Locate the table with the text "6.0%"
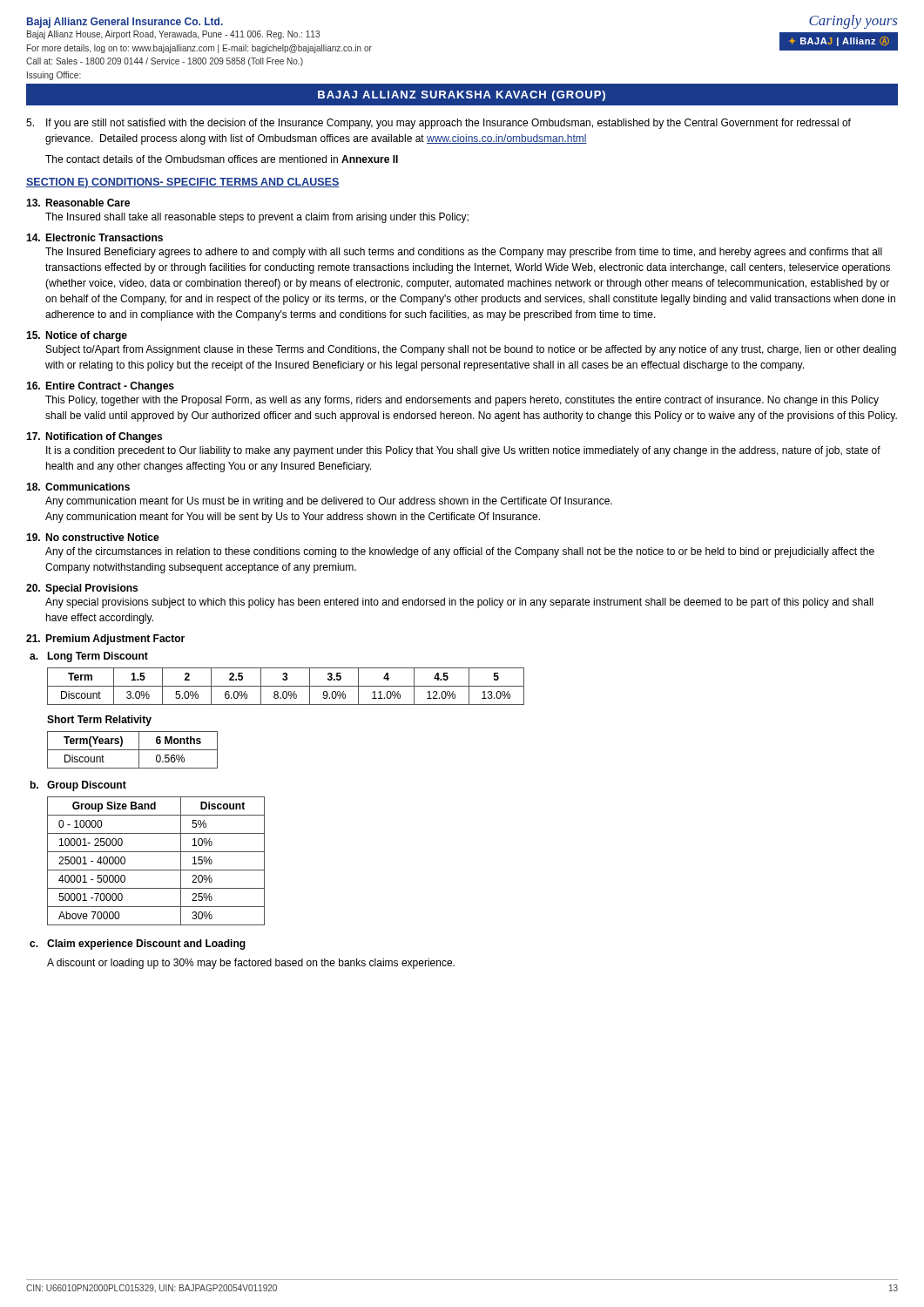This screenshot has width=924, height=1307. click(x=472, y=686)
